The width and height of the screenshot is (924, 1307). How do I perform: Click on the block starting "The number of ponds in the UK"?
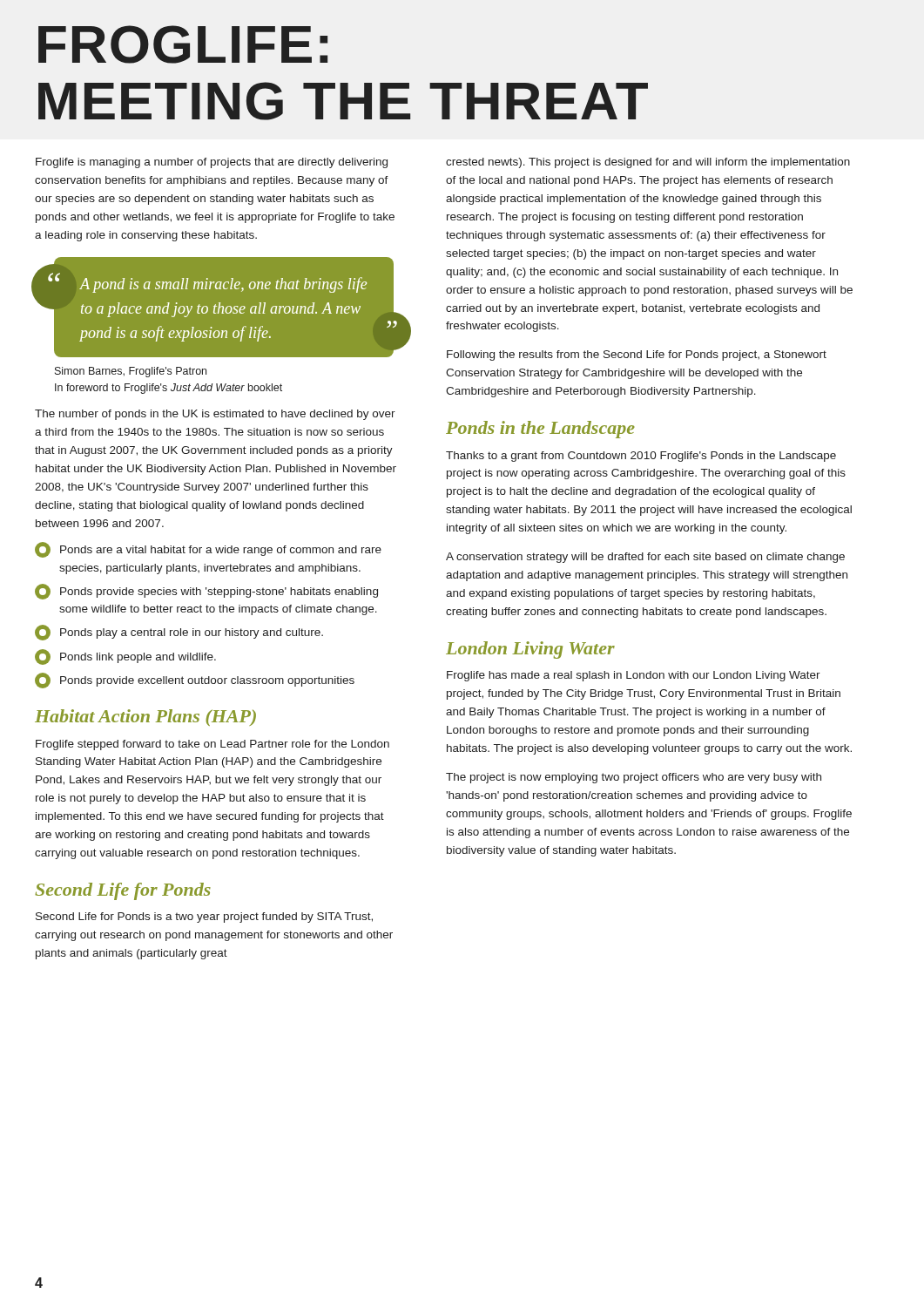(x=216, y=468)
